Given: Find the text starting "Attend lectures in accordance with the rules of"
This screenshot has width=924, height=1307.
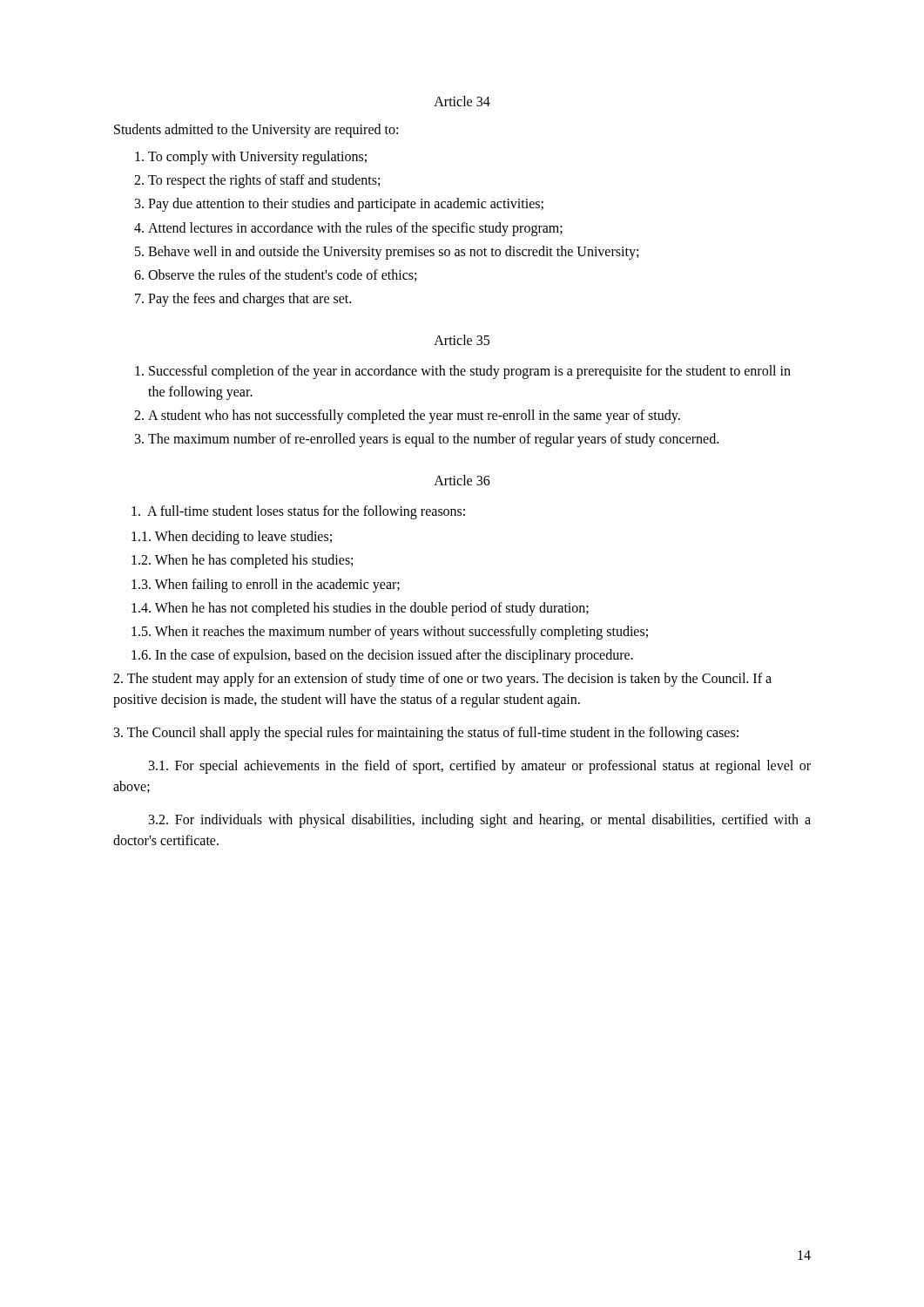Looking at the screenshot, I should (x=356, y=227).
